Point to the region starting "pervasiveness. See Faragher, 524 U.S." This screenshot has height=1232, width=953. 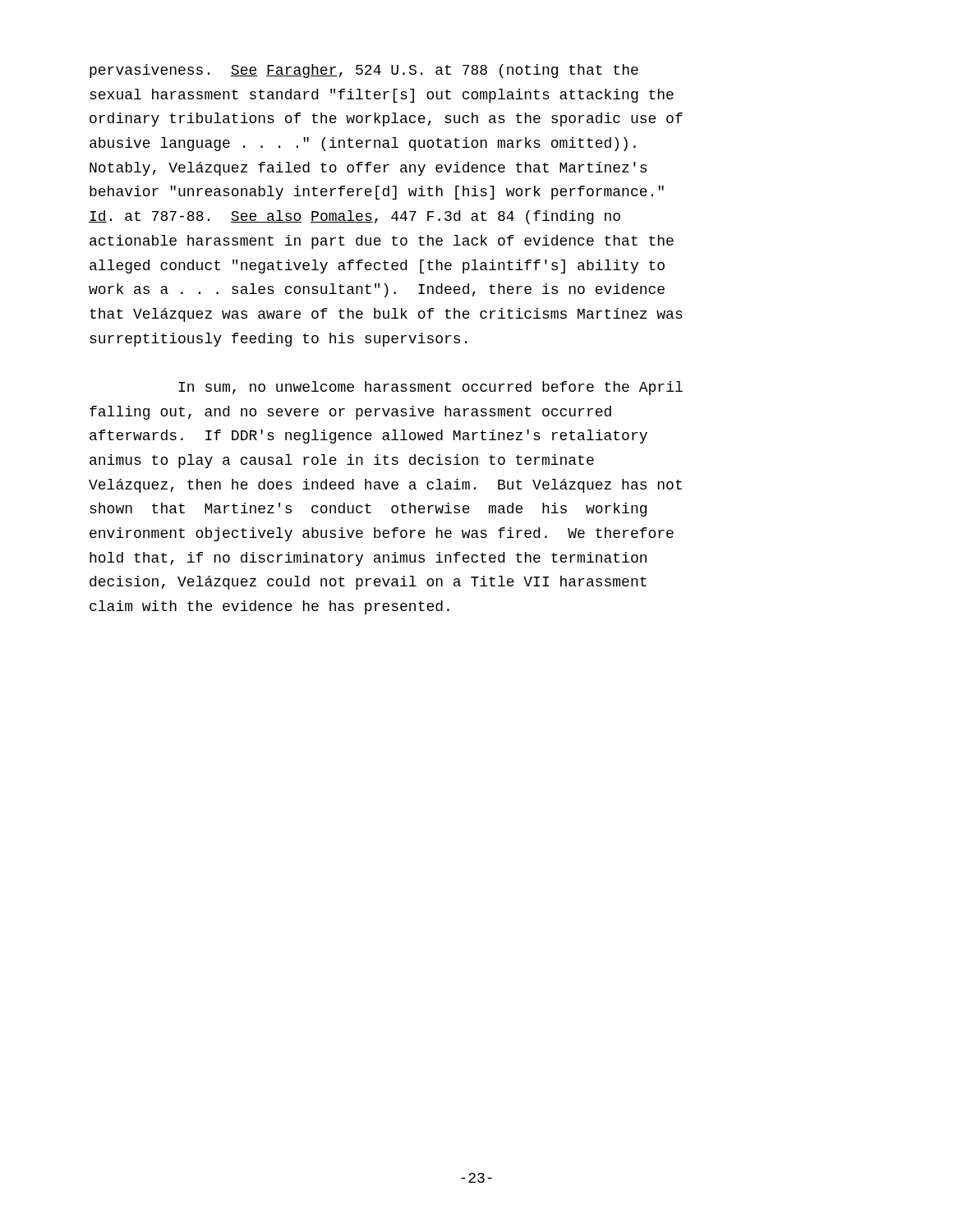pyautogui.click(x=386, y=205)
